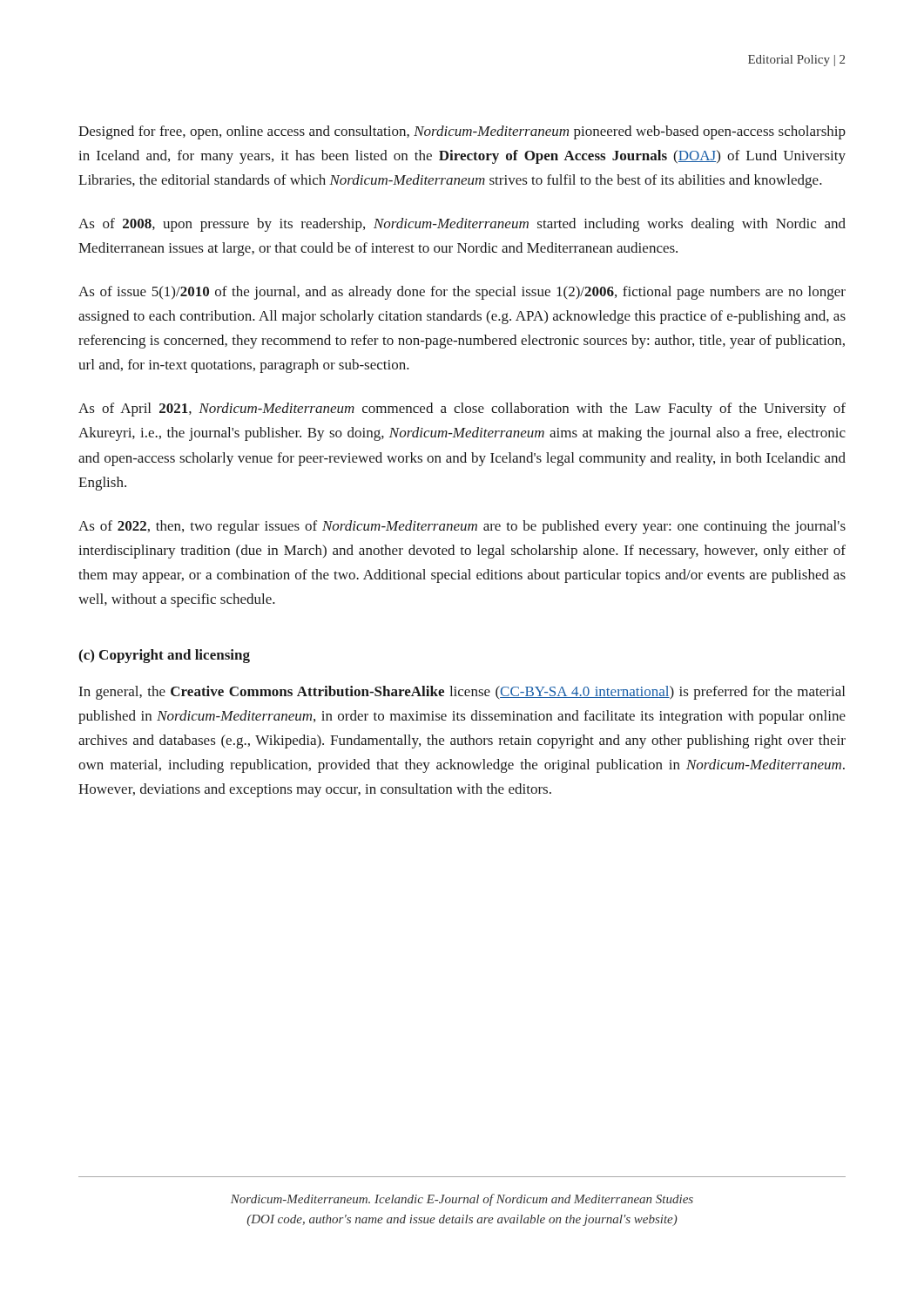Find the text block that reads "As of 2008, upon pressure"

[x=462, y=236]
